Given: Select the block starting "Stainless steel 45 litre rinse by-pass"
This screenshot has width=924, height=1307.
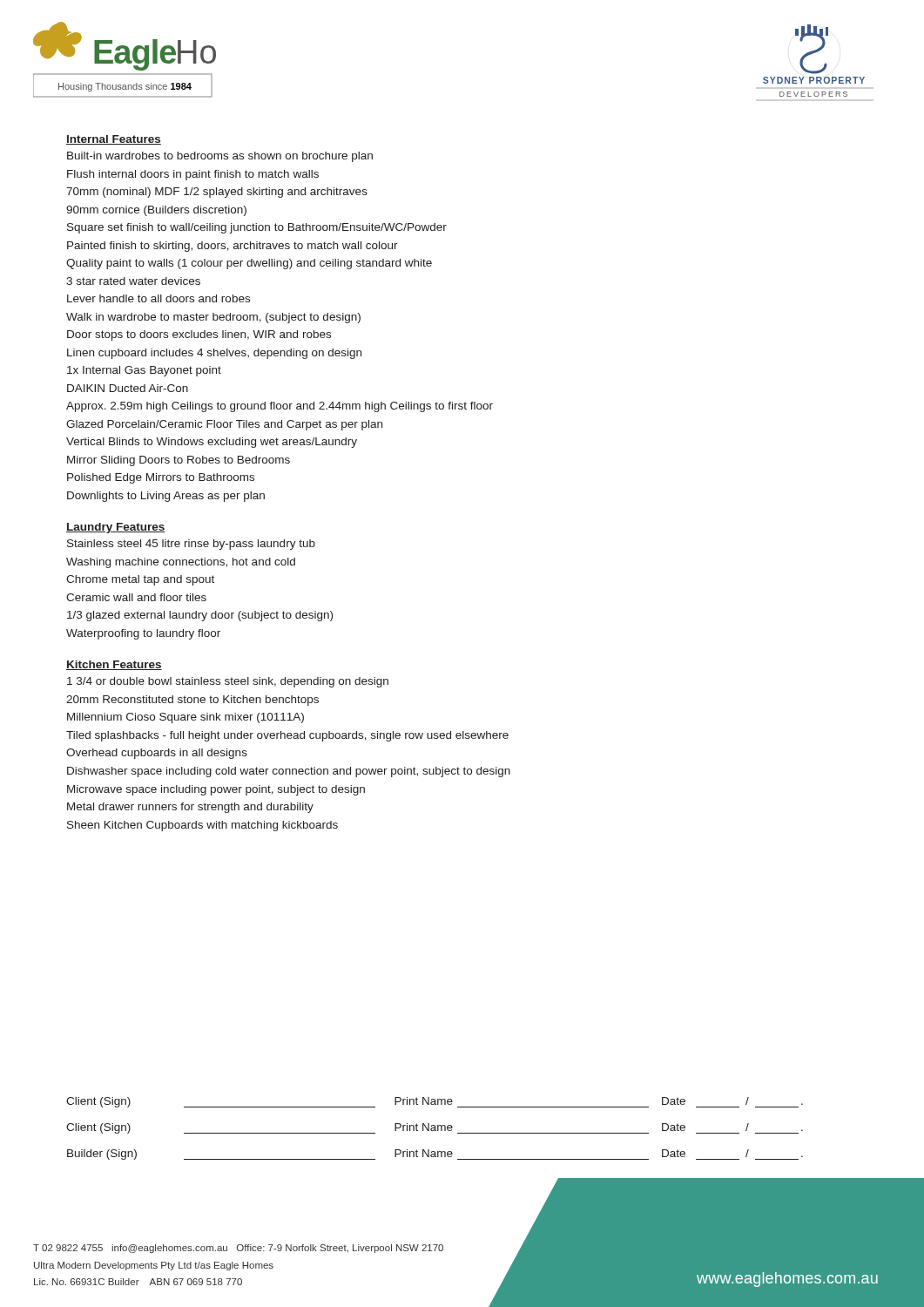Looking at the screenshot, I should (200, 588).
